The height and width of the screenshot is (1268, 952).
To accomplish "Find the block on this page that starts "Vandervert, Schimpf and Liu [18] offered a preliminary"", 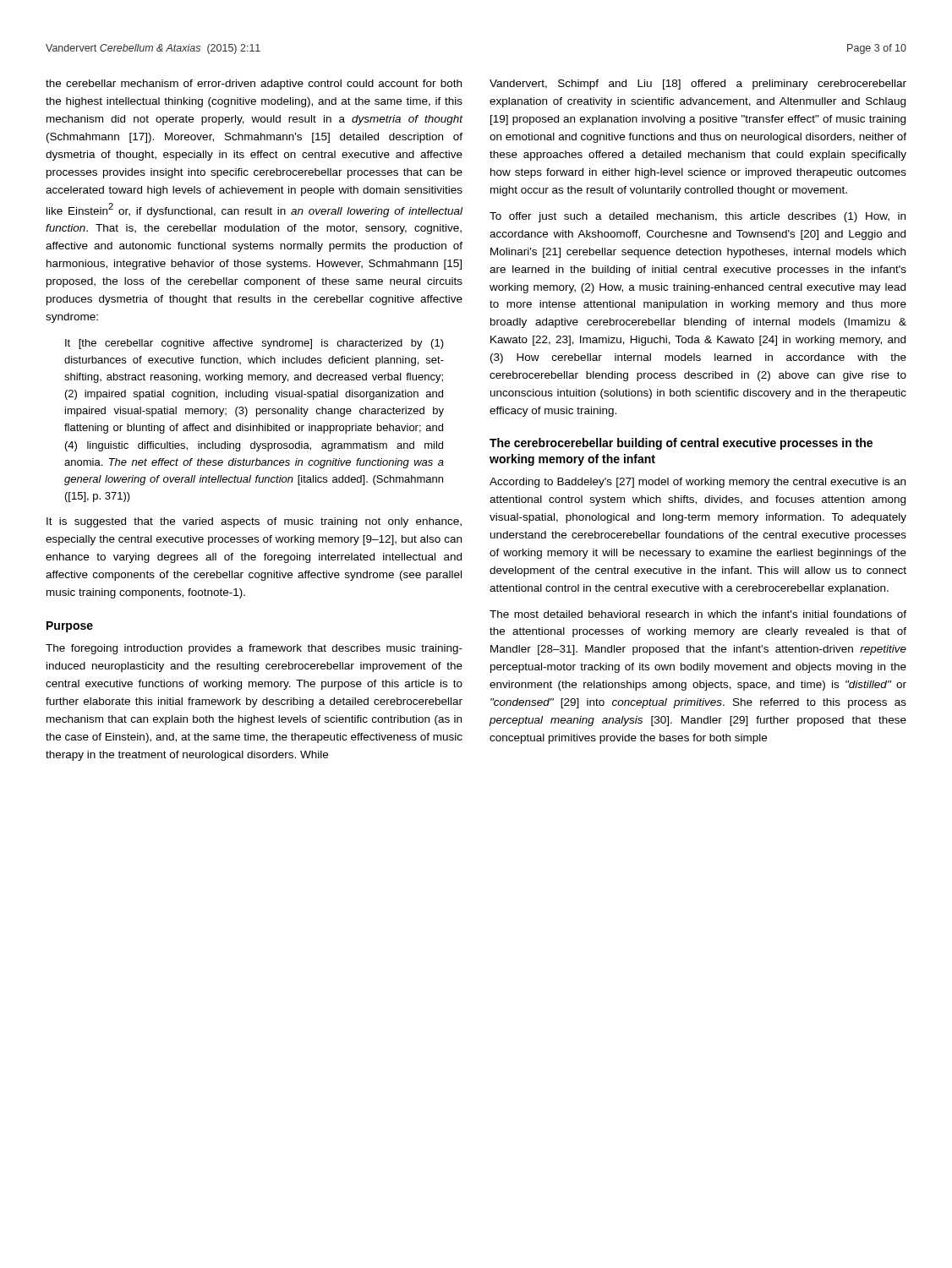I will point(698,137).
